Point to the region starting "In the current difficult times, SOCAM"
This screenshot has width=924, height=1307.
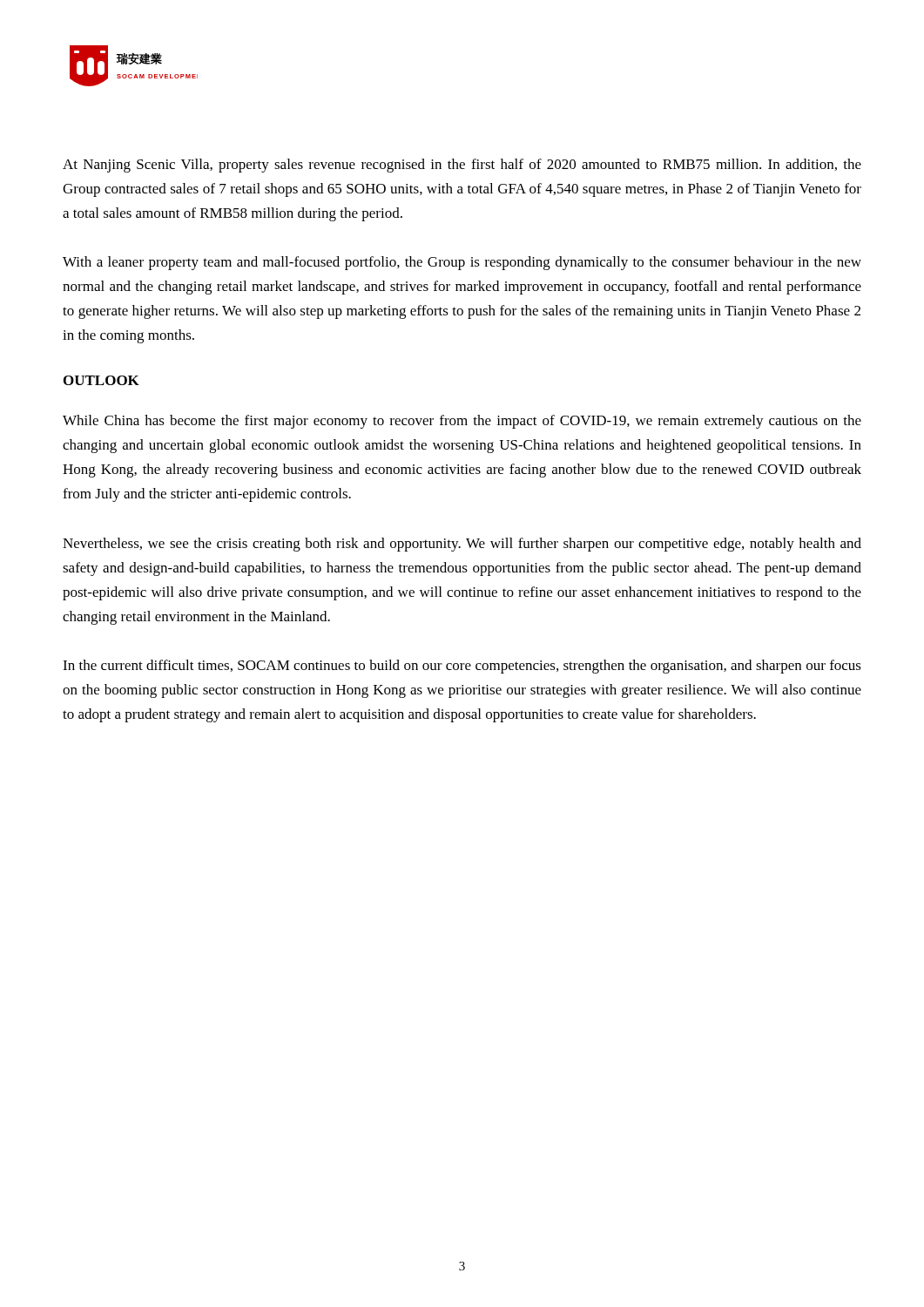coord(462,689)
